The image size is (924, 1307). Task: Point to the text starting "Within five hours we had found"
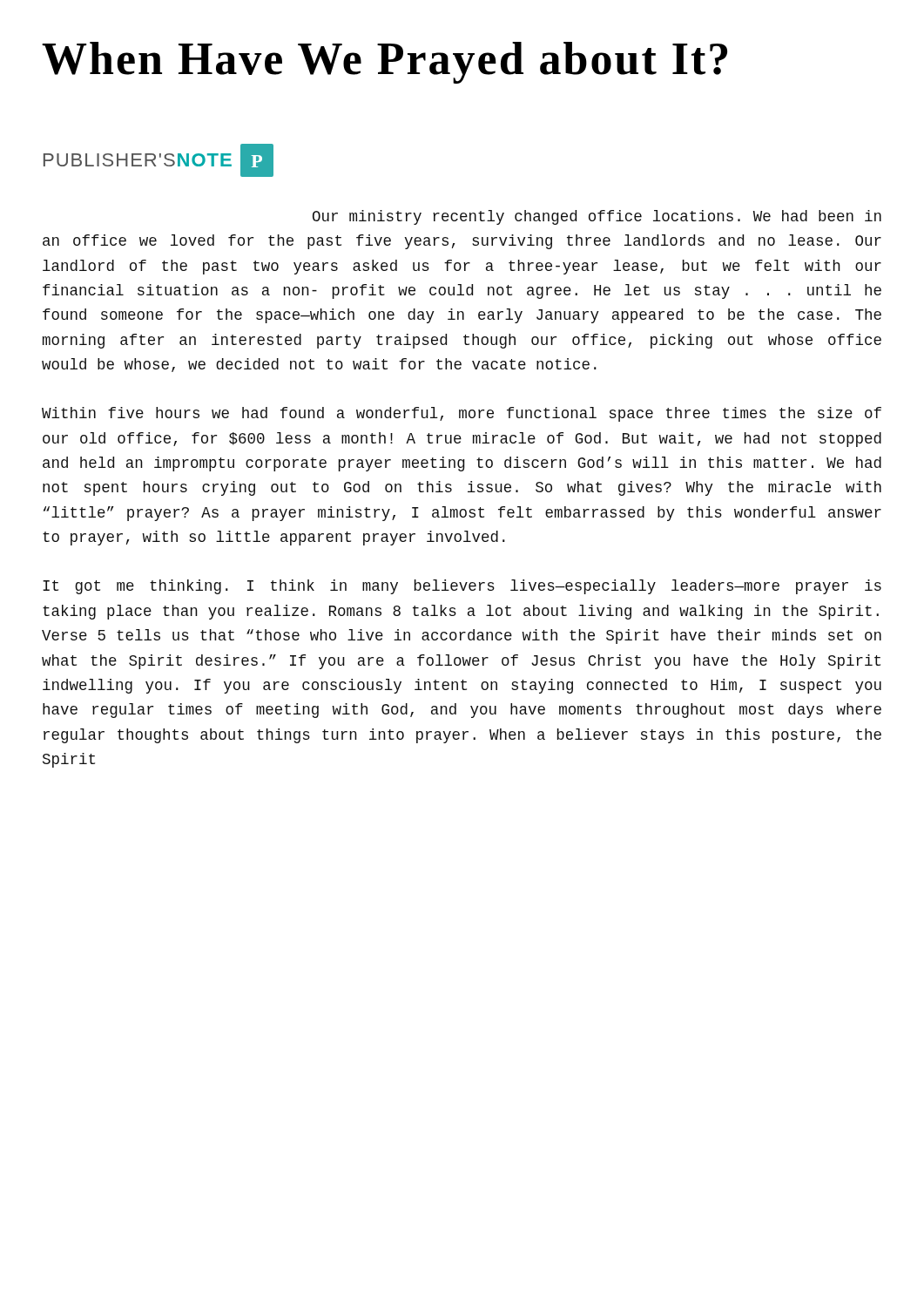click(x=462, y=476)
